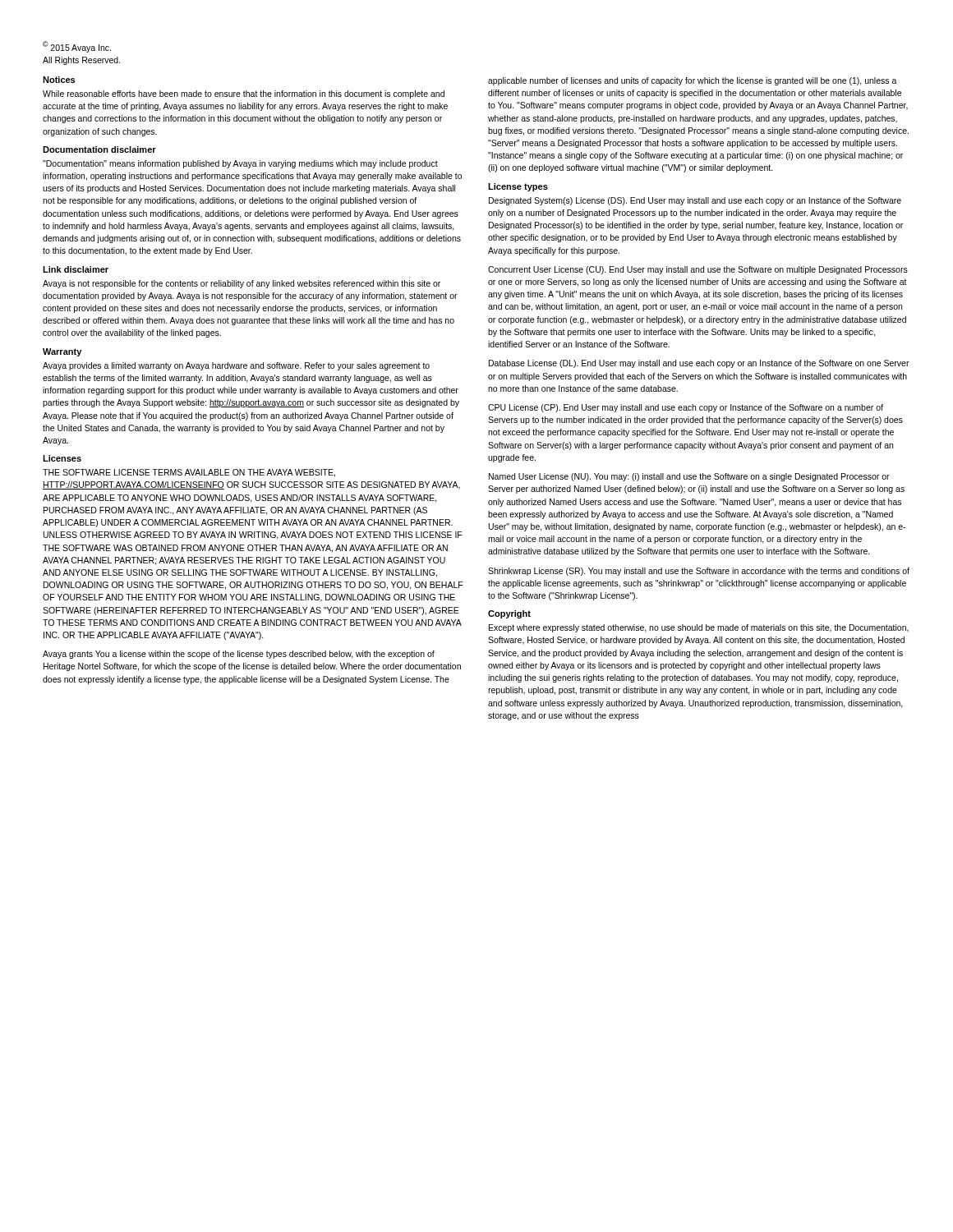Image resolution: width=953 pixels, height=1232 pixels.
Task: Select the passage starting "Except where expressly stated otherwise,"
Action: 699,671
